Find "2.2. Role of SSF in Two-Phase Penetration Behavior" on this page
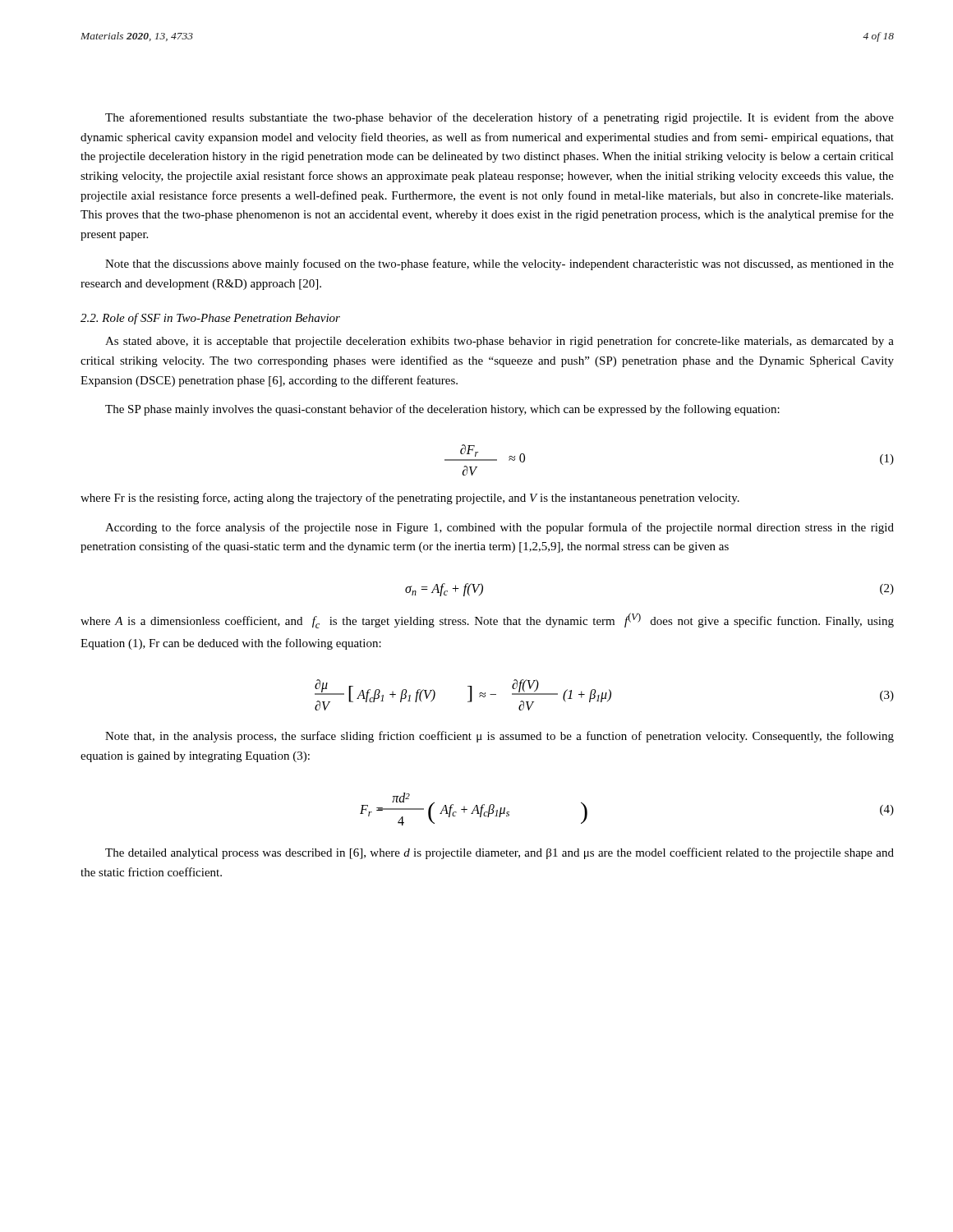The image size is (953, 1232). coord(210,319)
